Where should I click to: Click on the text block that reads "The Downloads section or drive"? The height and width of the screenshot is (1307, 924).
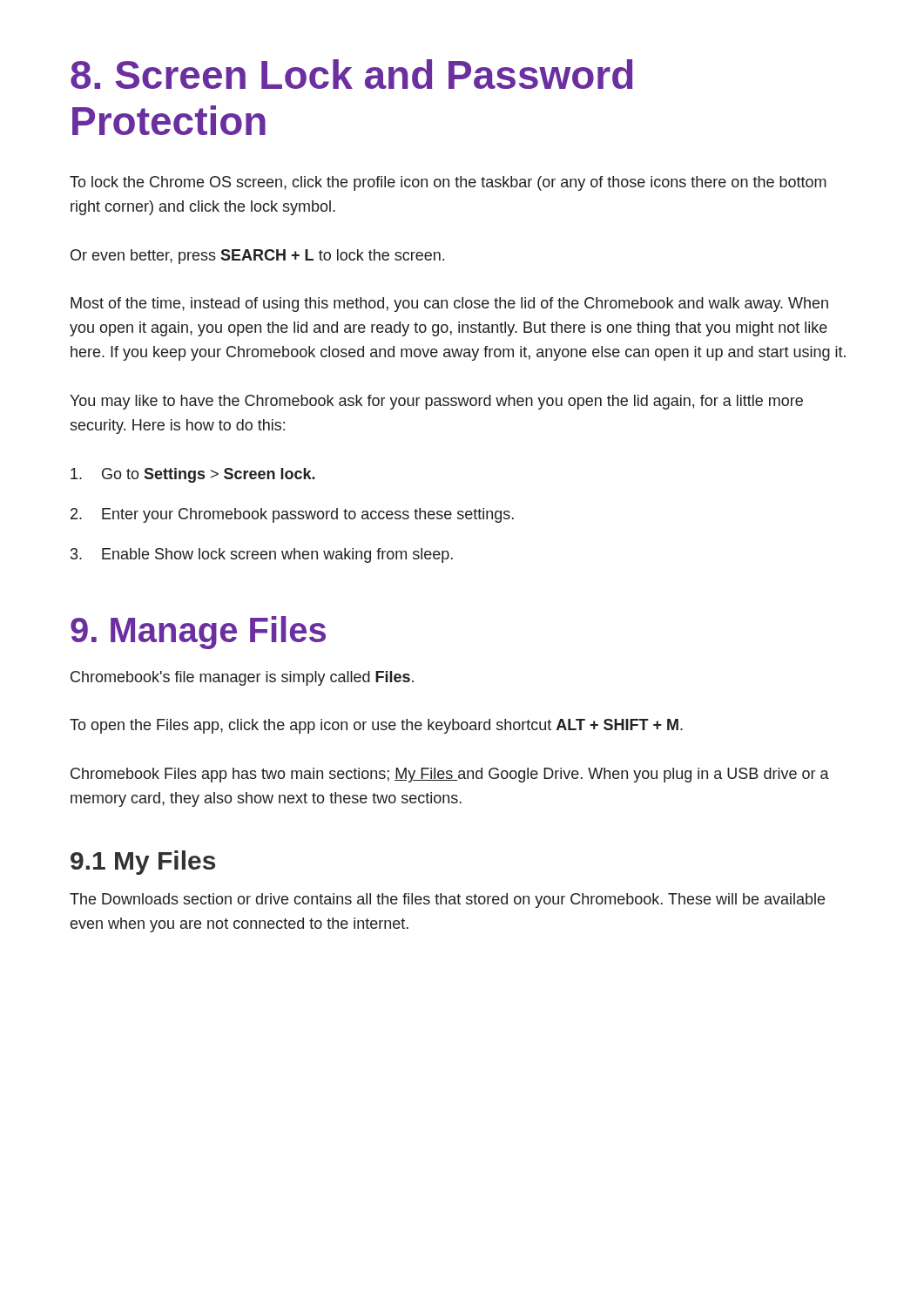point(448,912)
